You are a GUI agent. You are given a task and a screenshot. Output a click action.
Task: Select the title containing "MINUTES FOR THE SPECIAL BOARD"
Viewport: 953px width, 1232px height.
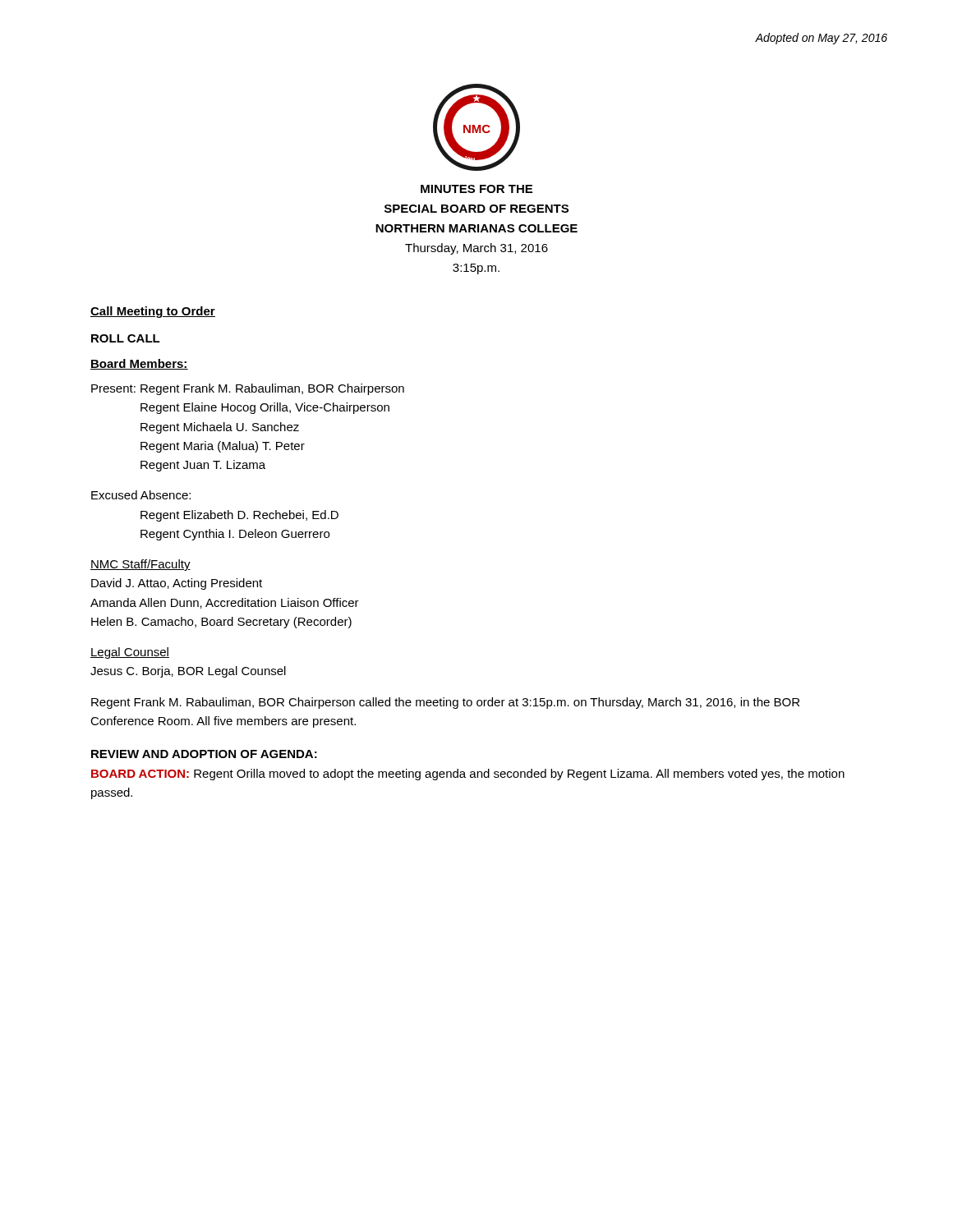click(x=476, y=228)
